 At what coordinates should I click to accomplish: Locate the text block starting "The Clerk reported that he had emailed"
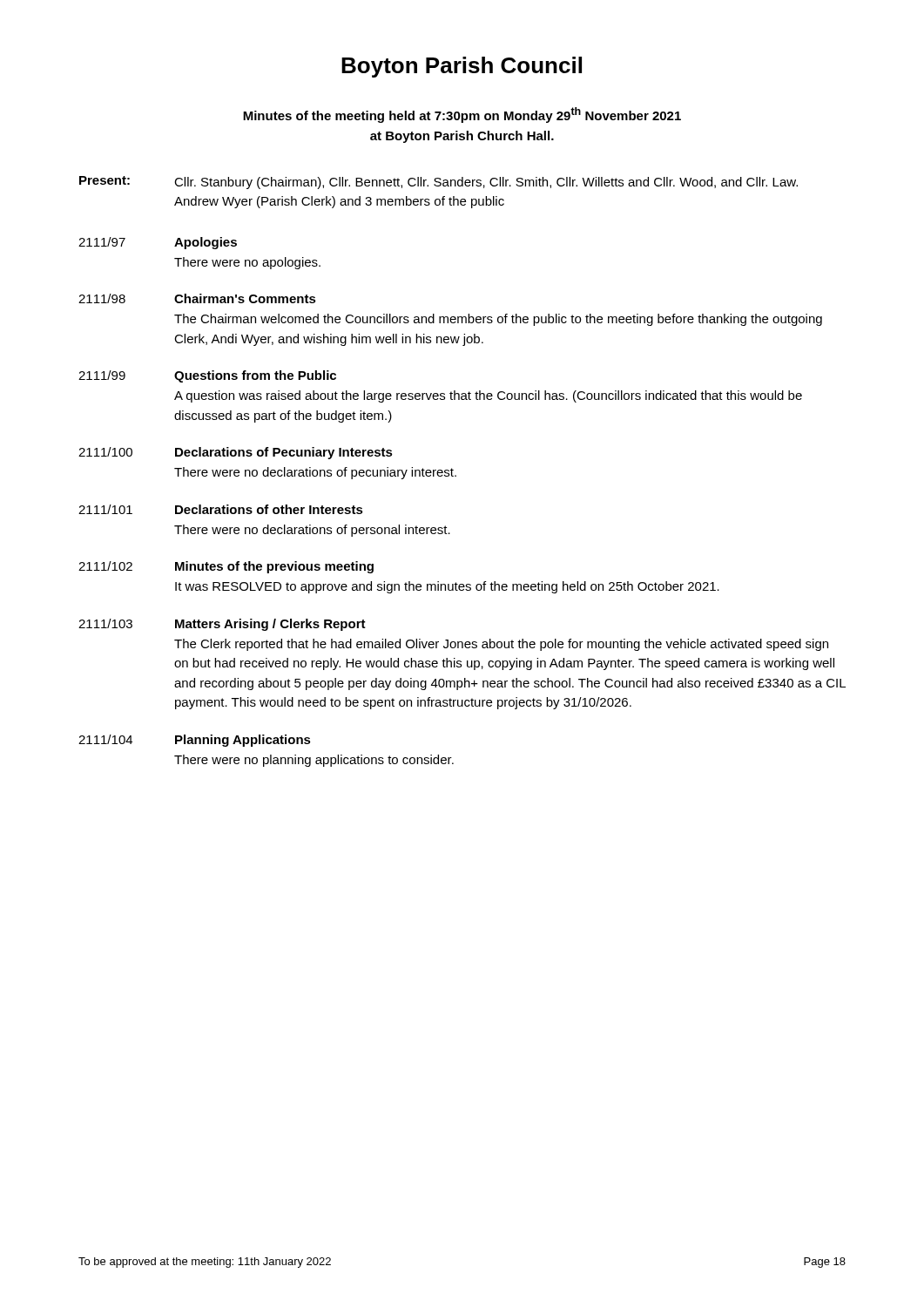pyautogui.click(x=510, y=673)
